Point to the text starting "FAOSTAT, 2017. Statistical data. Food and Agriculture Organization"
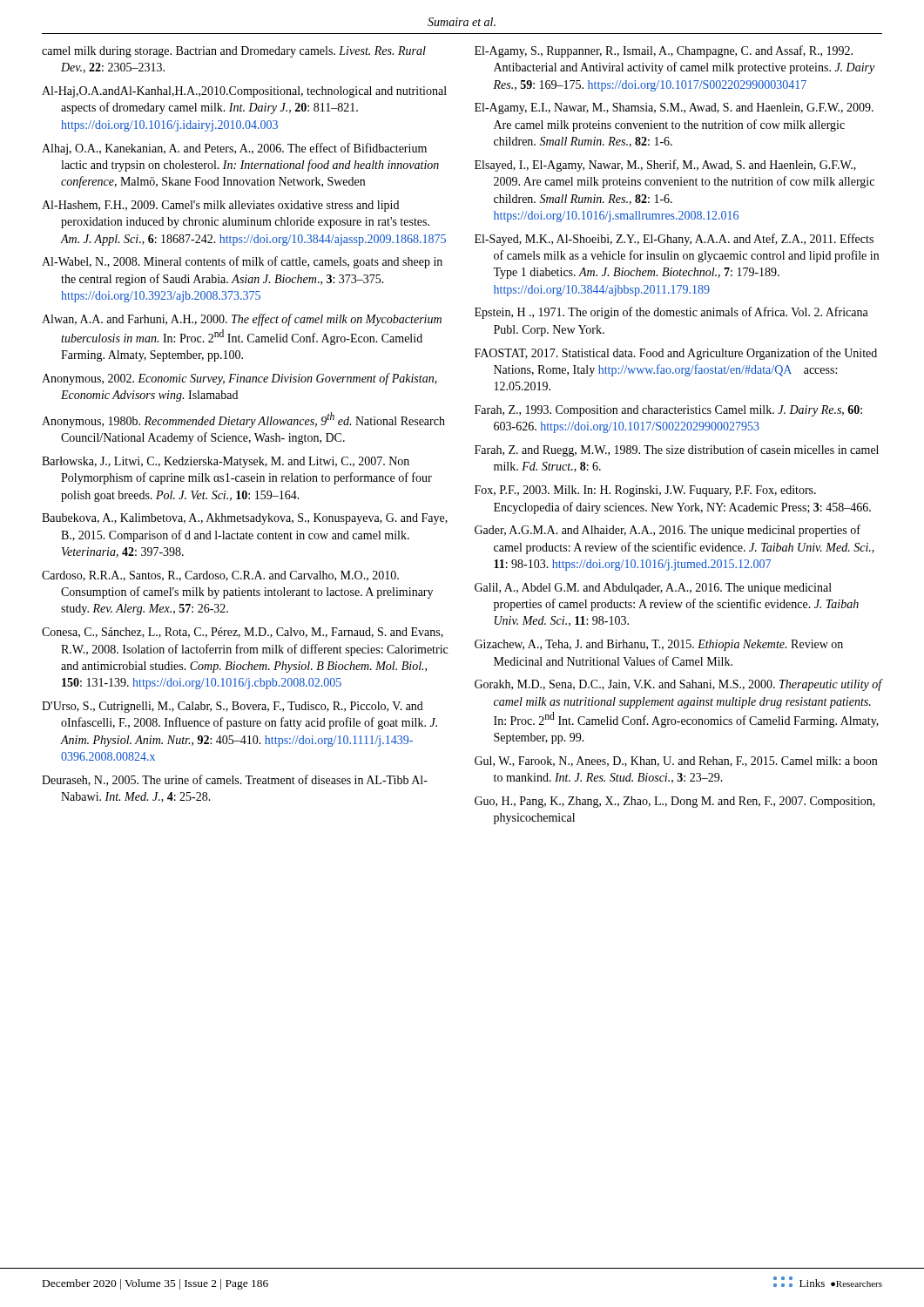 pyautogui.click(x=676, y=370)
